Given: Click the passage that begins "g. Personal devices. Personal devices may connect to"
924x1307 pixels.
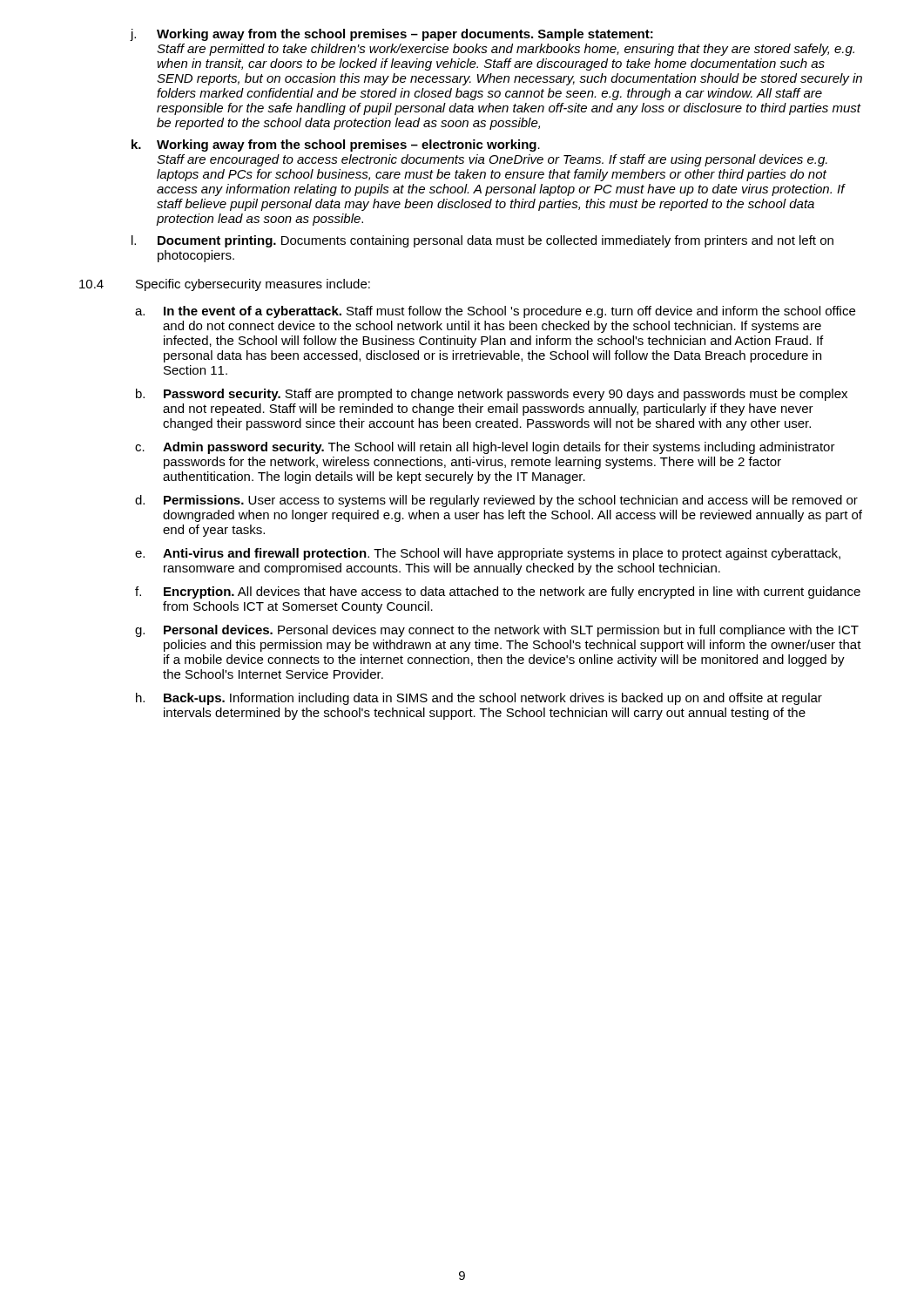Looking at the screenshot, I should click(x=499, y=652).
